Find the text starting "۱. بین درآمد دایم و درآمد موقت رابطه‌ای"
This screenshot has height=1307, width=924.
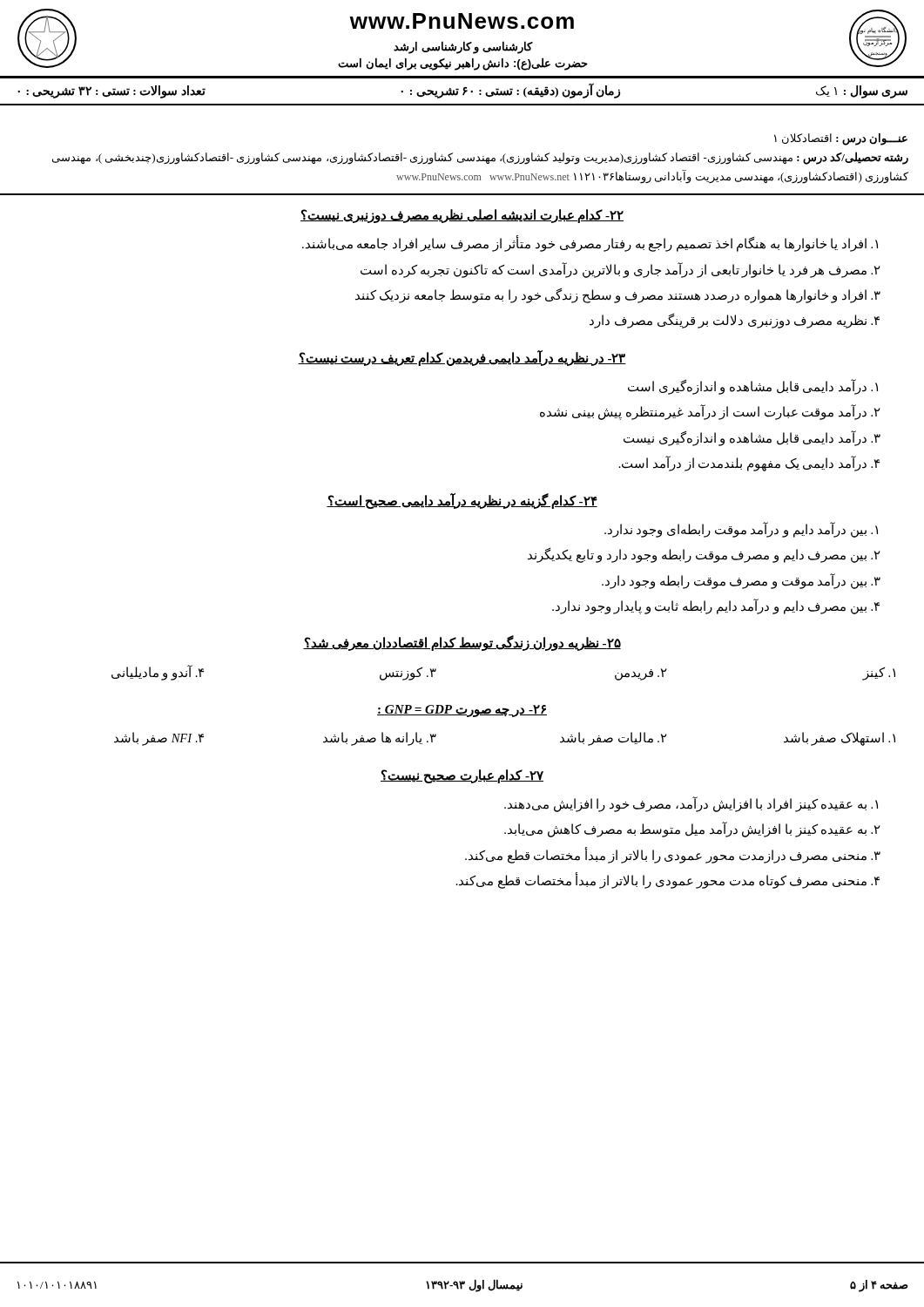tap(742, 530)
